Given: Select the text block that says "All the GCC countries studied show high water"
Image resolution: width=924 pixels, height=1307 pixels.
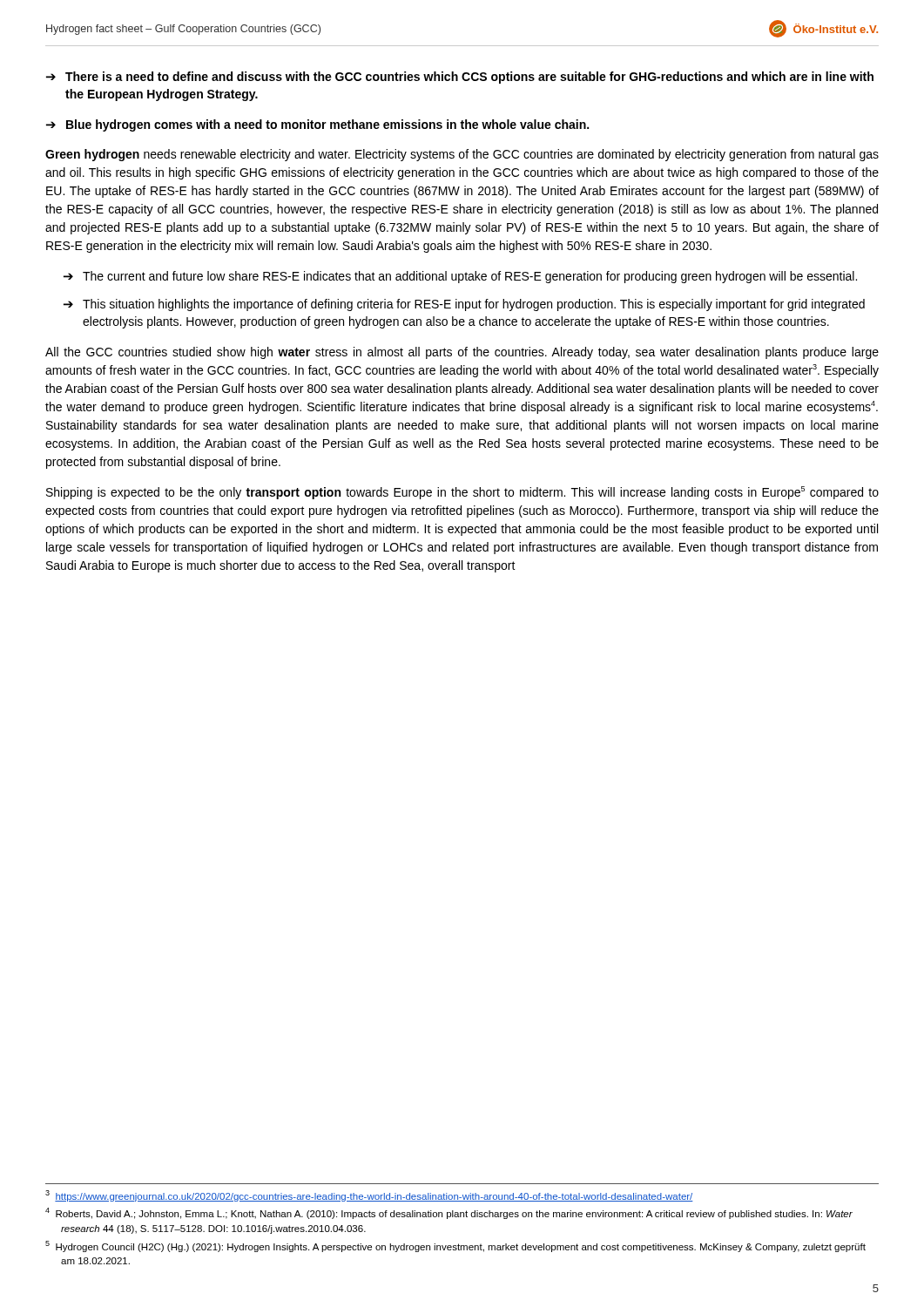Looking at the screenshot, I should (x=462, y=407).
